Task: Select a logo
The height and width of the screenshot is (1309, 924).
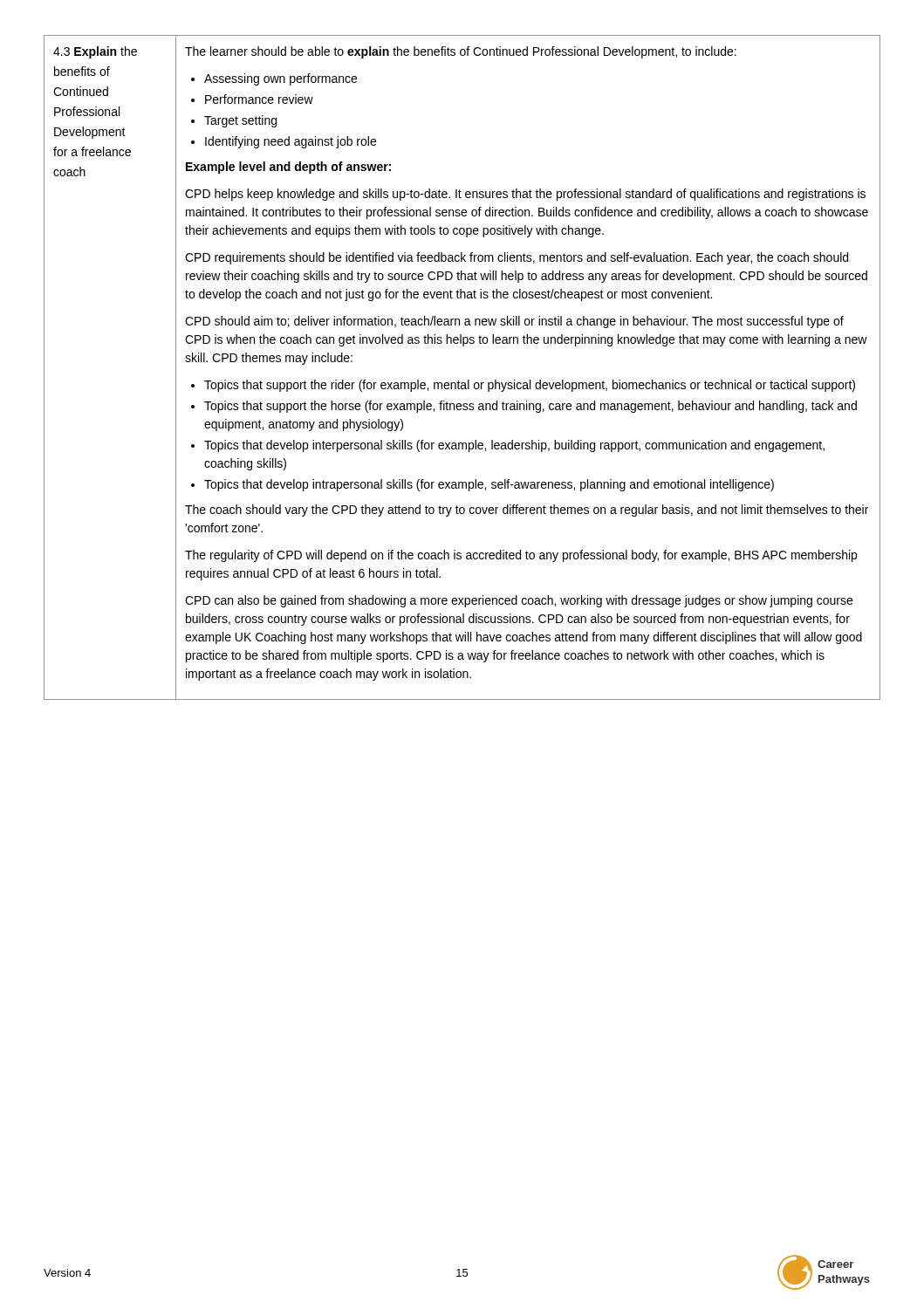Action: (828, 1272)
